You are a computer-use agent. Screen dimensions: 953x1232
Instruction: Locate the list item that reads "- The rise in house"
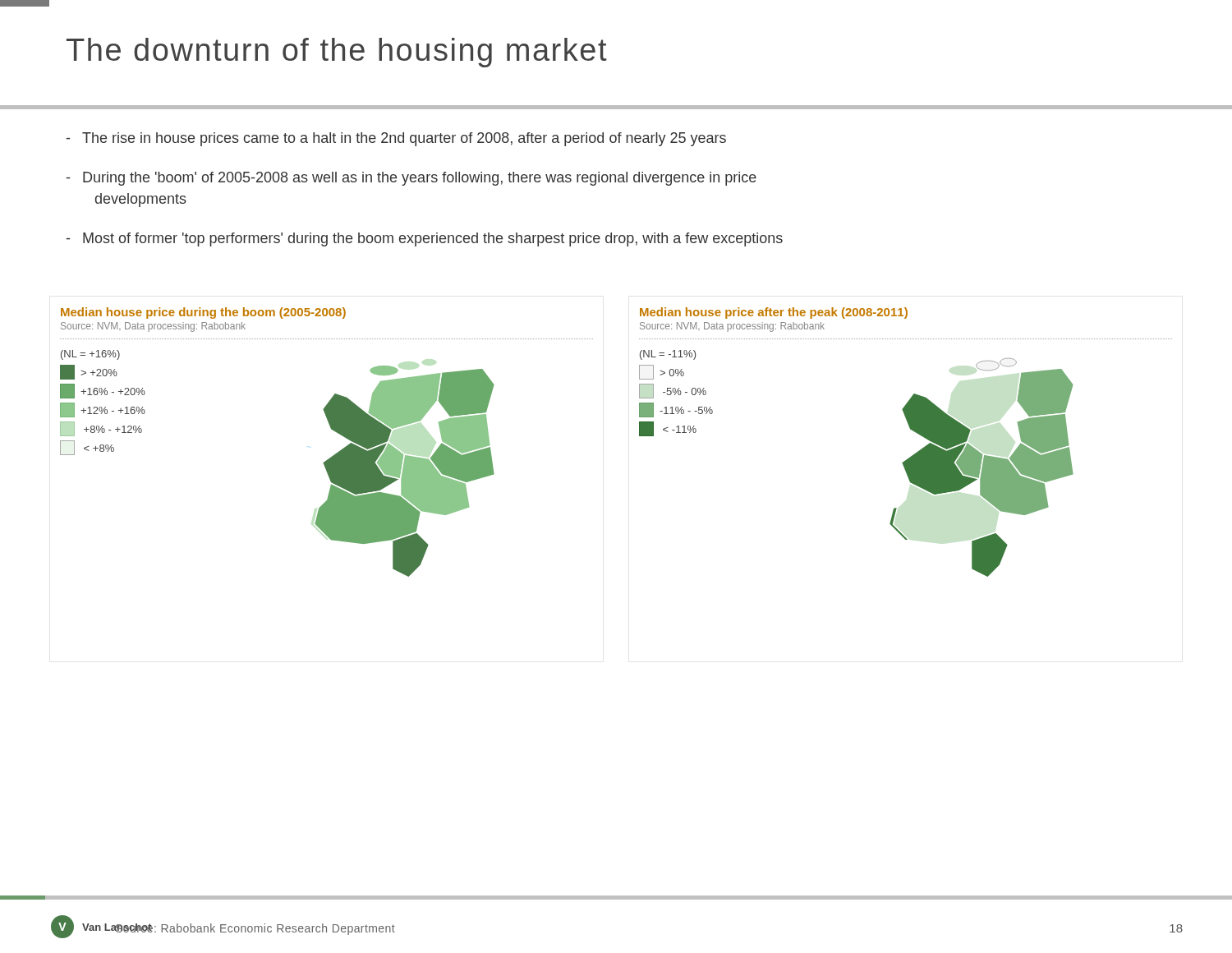[396, 138]
